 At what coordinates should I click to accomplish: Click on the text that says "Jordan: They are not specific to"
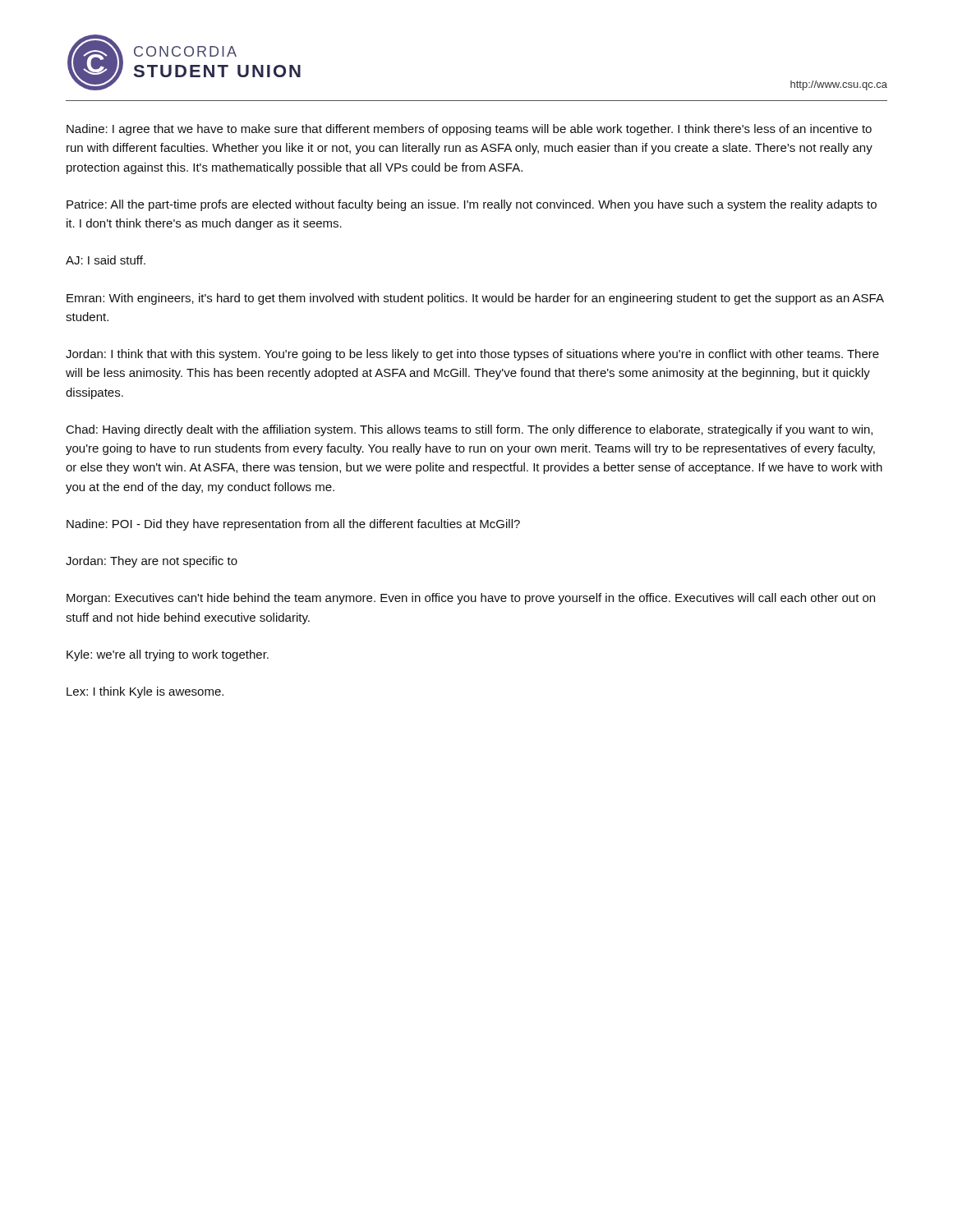tap(152, 561)
